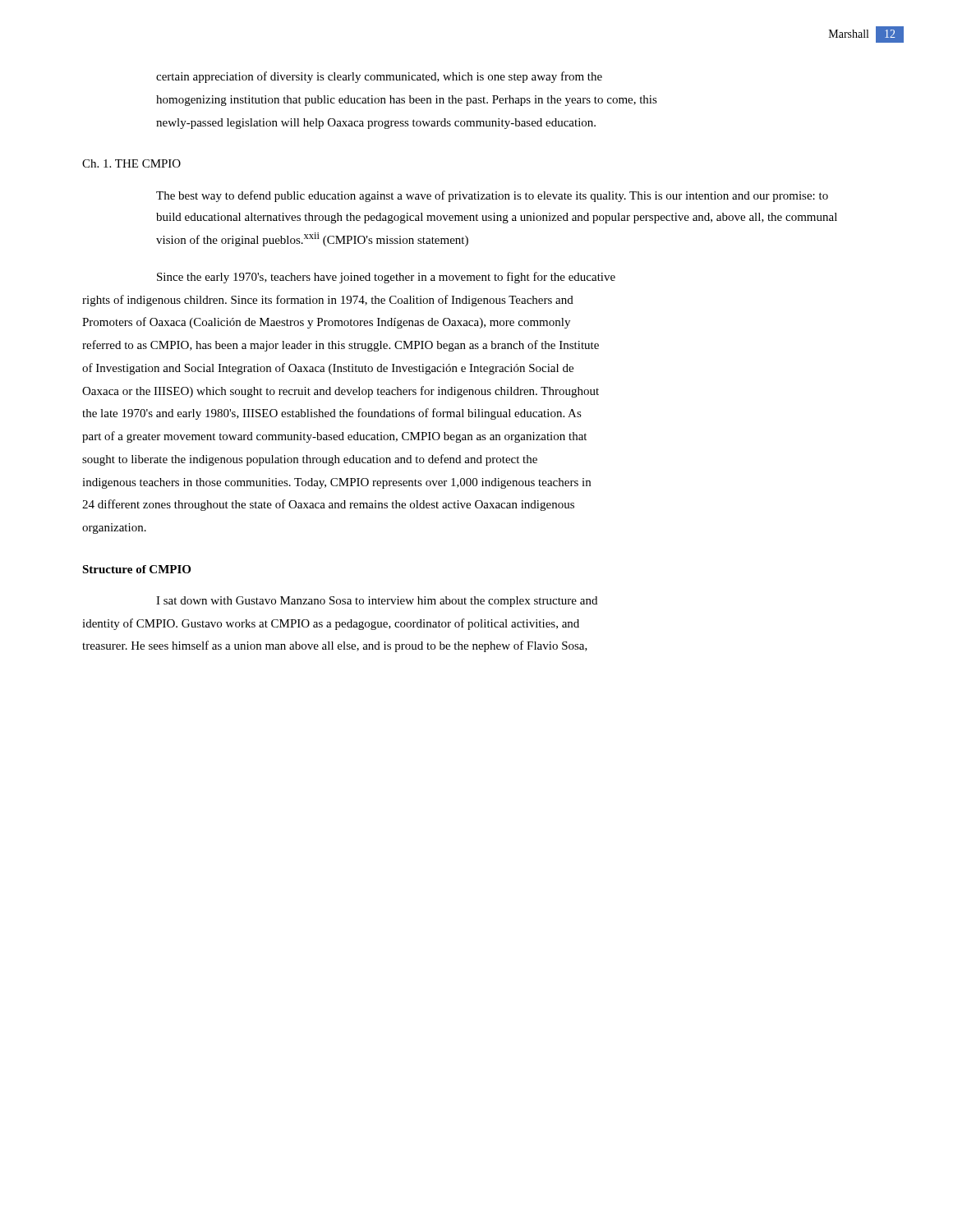Viewport: 953px width, 1232px height.
Task: Find "Ch. 1. THE CMPIO" on this page
Action: (132, 164)
